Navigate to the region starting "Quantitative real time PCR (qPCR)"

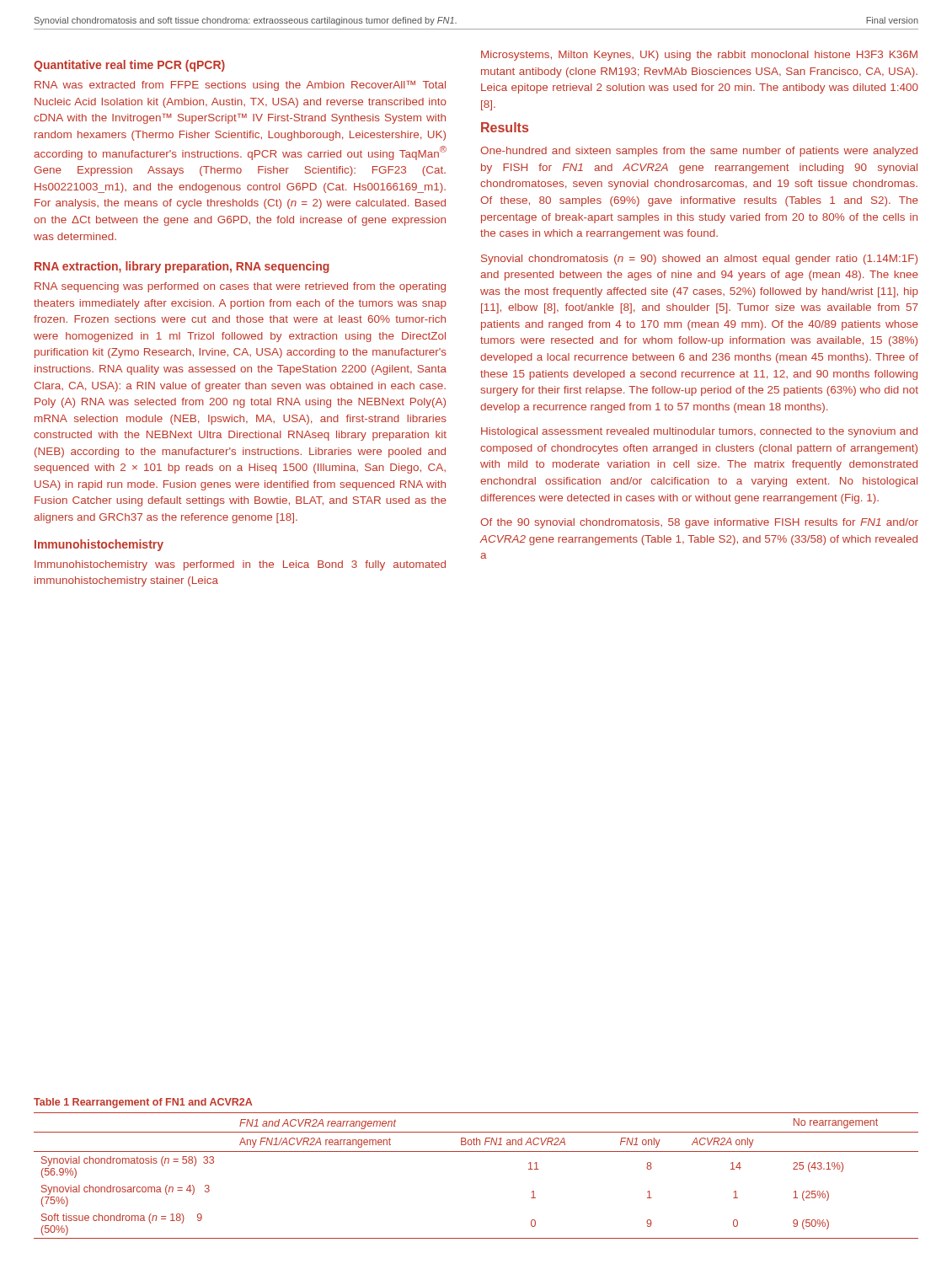(x=129, y=65)
